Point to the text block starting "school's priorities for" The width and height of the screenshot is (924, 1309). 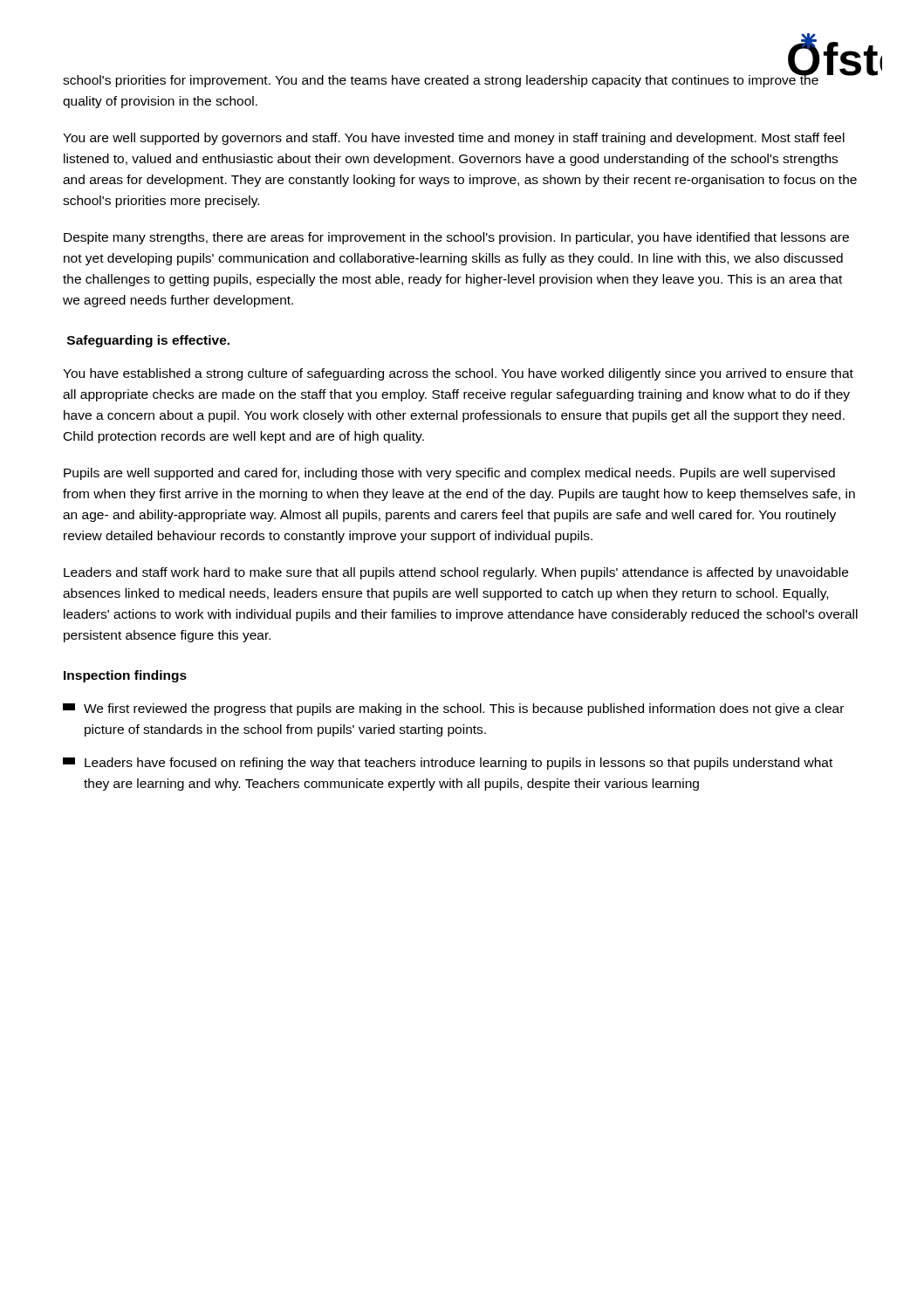tap(441, 90)
